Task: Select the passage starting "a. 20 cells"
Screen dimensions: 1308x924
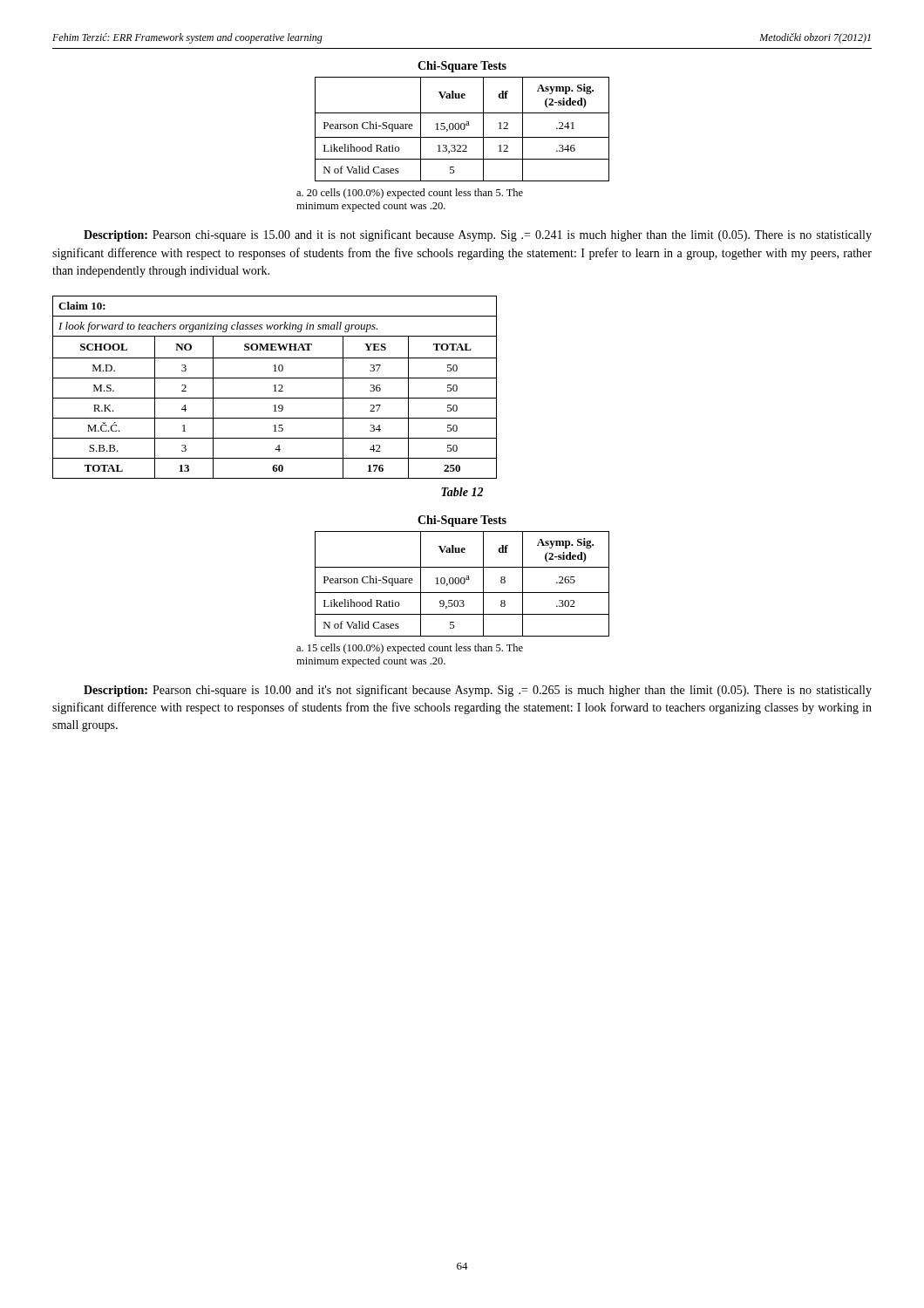Action: tap(410, 200)
